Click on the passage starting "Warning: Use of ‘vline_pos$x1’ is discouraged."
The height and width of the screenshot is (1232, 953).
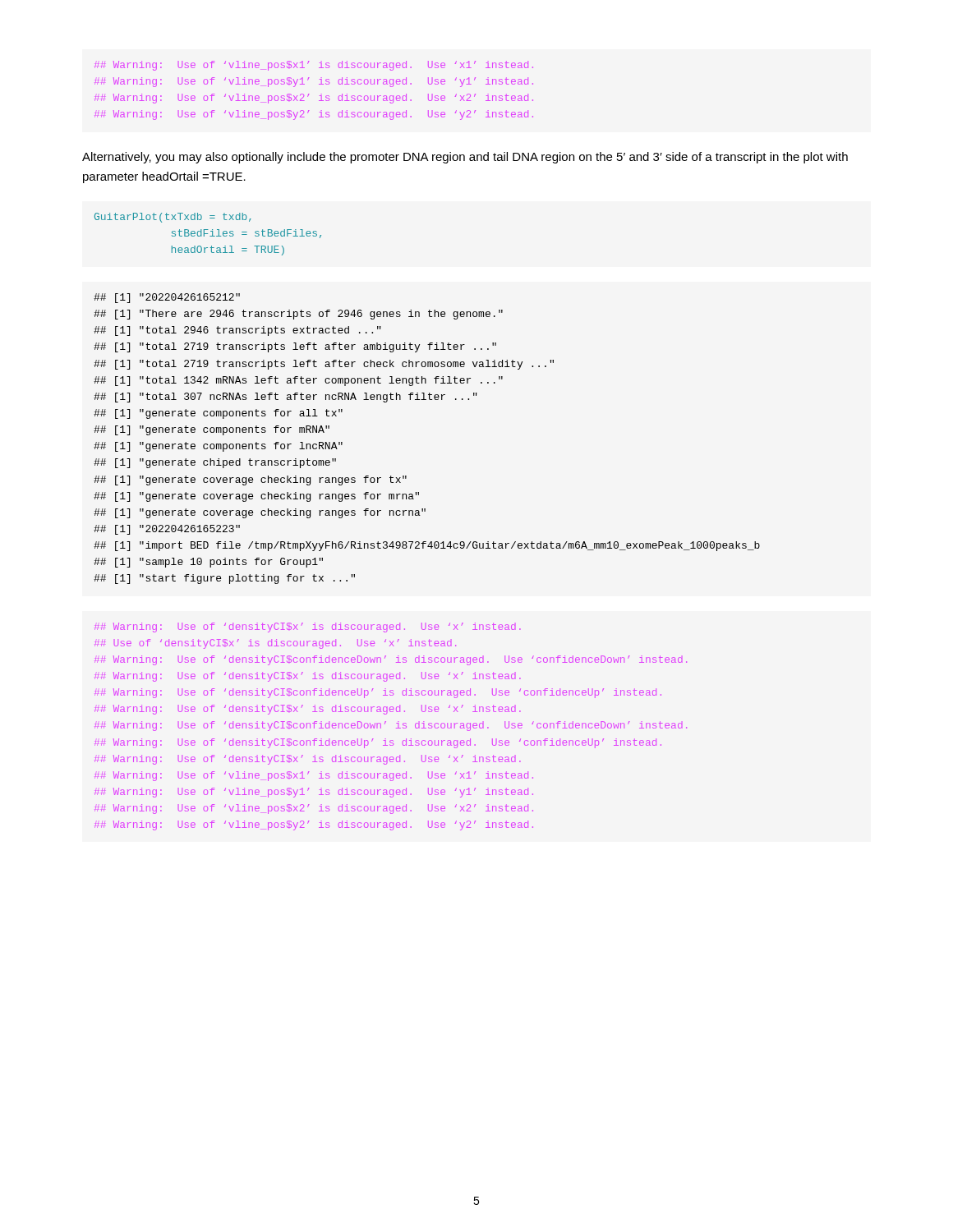[x=476, y=91]
